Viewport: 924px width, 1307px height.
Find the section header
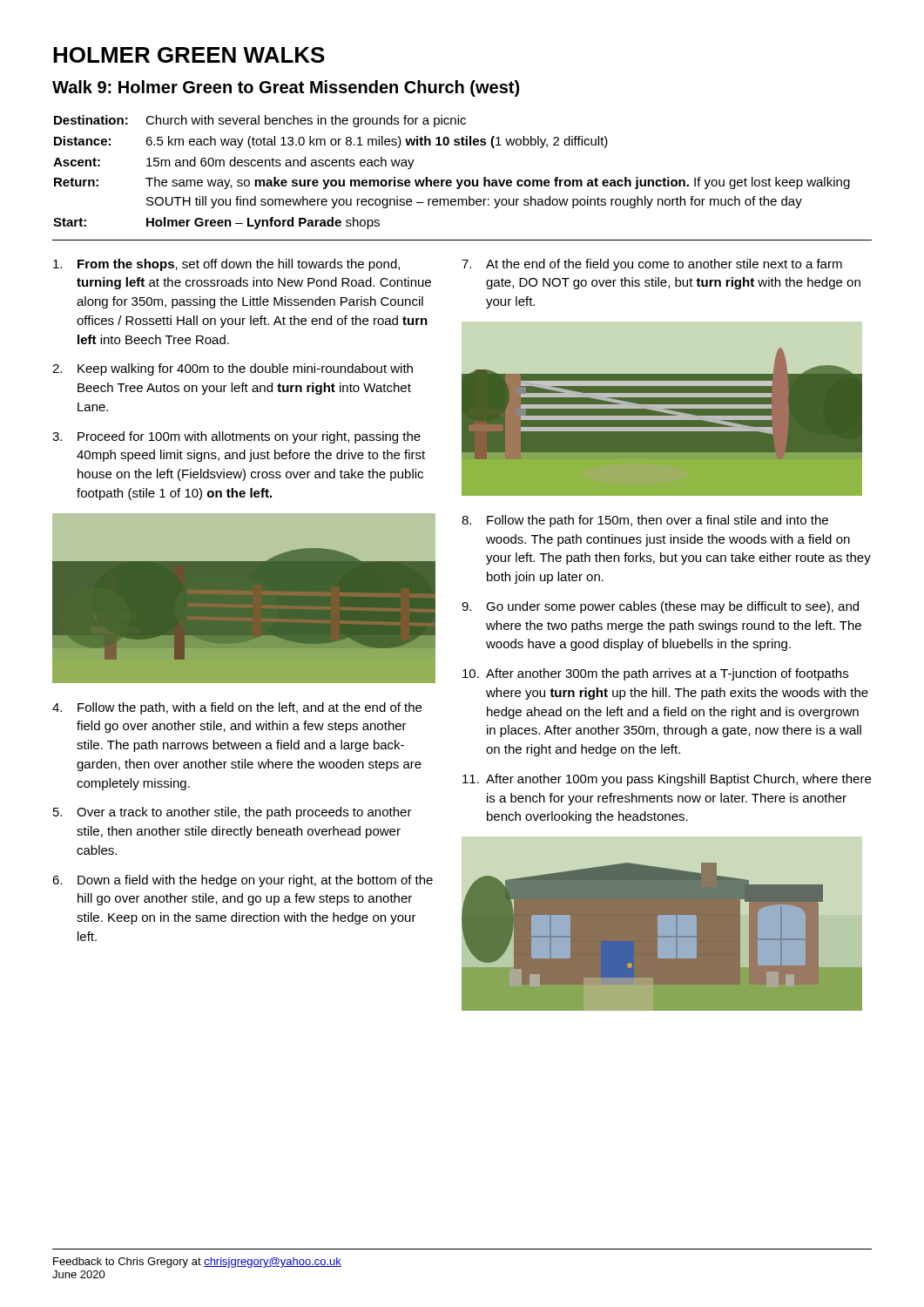click(286, 87)
